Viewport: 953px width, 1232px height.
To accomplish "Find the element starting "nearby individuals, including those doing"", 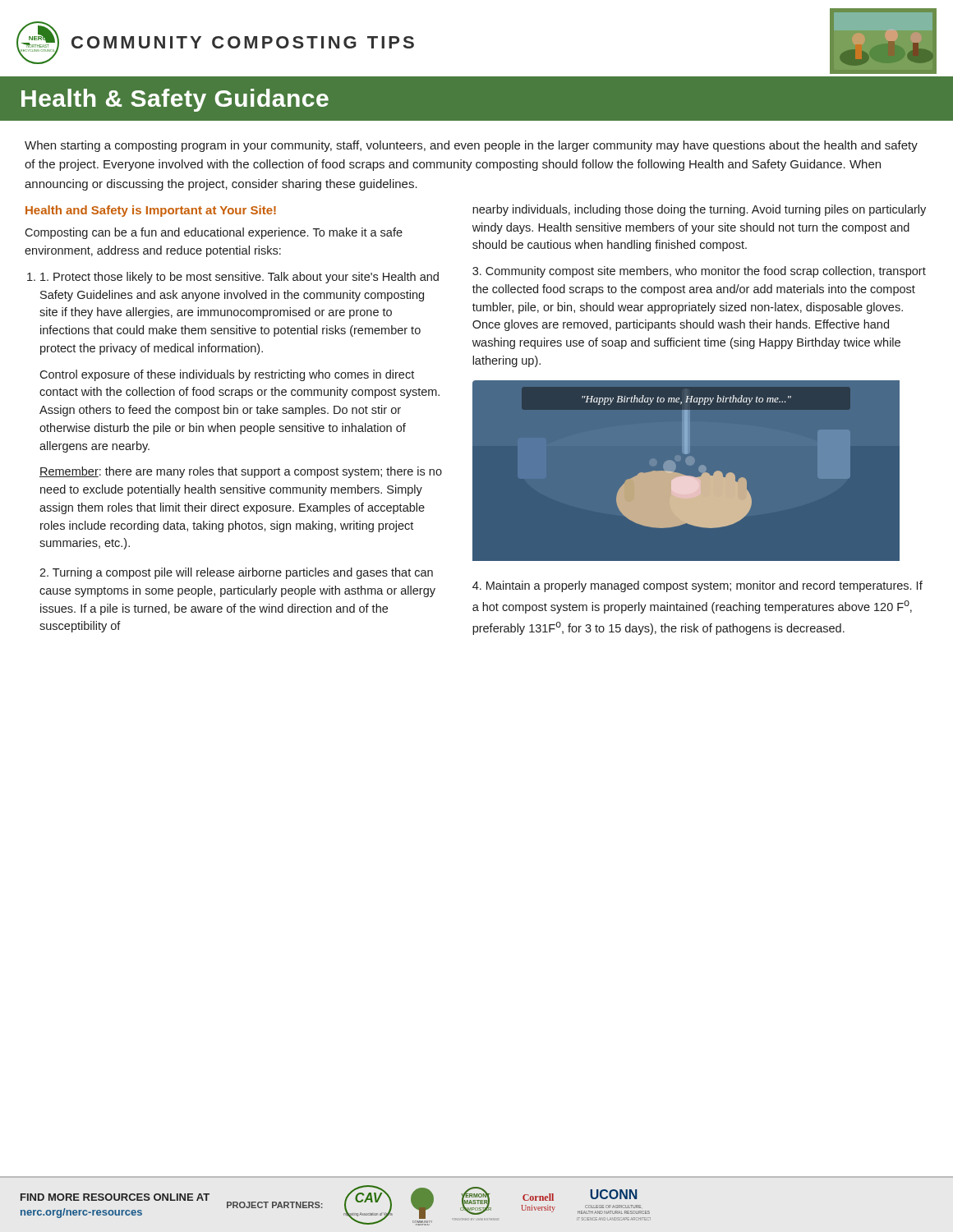I will [699, 227].
